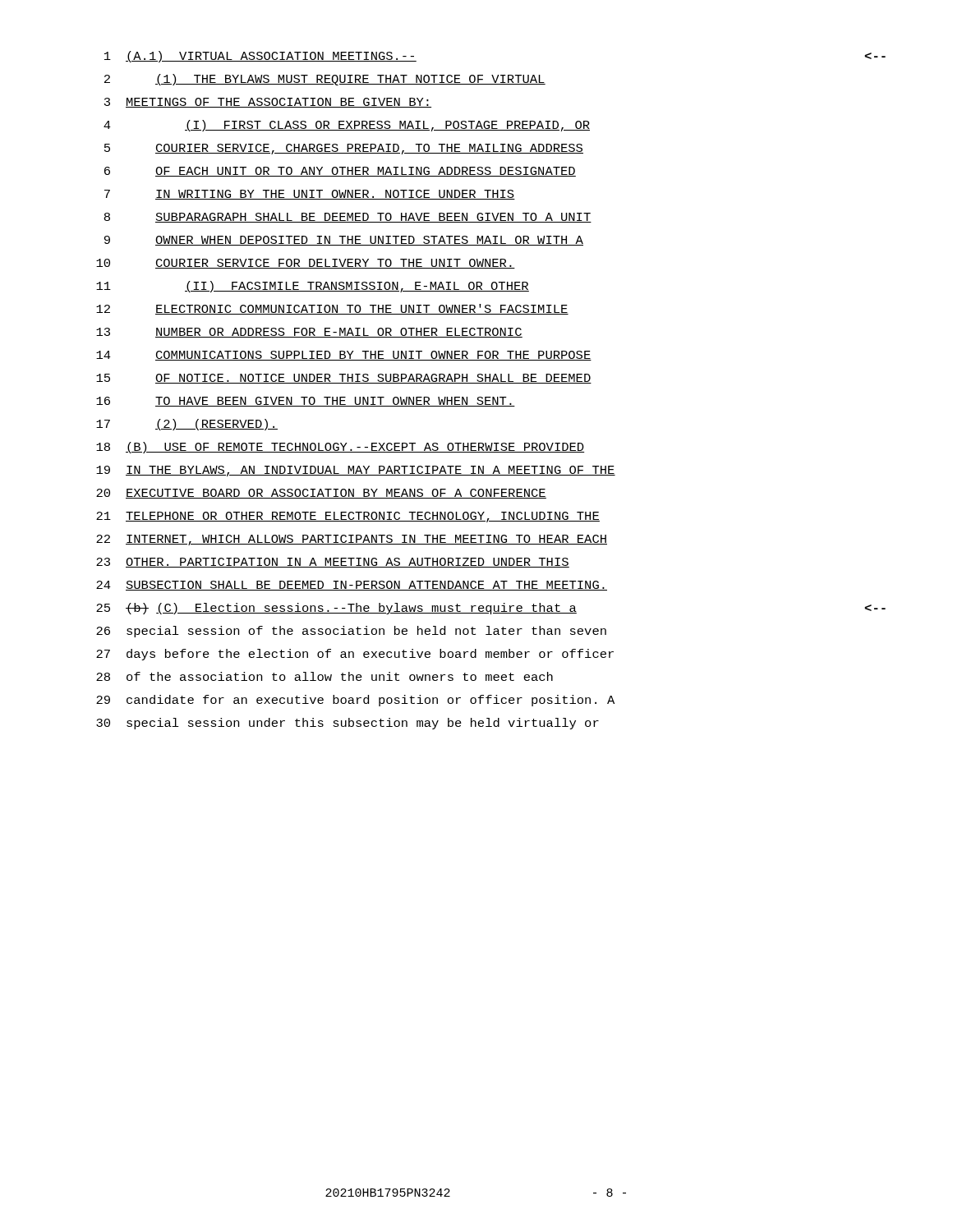Image resolution: width=953 pixels, height=1232 pixels.
Task: Where is the passage that starts "5 COURIER SERVICE, CHARGES PREPAID, TO"?
Action: (476, 149)
